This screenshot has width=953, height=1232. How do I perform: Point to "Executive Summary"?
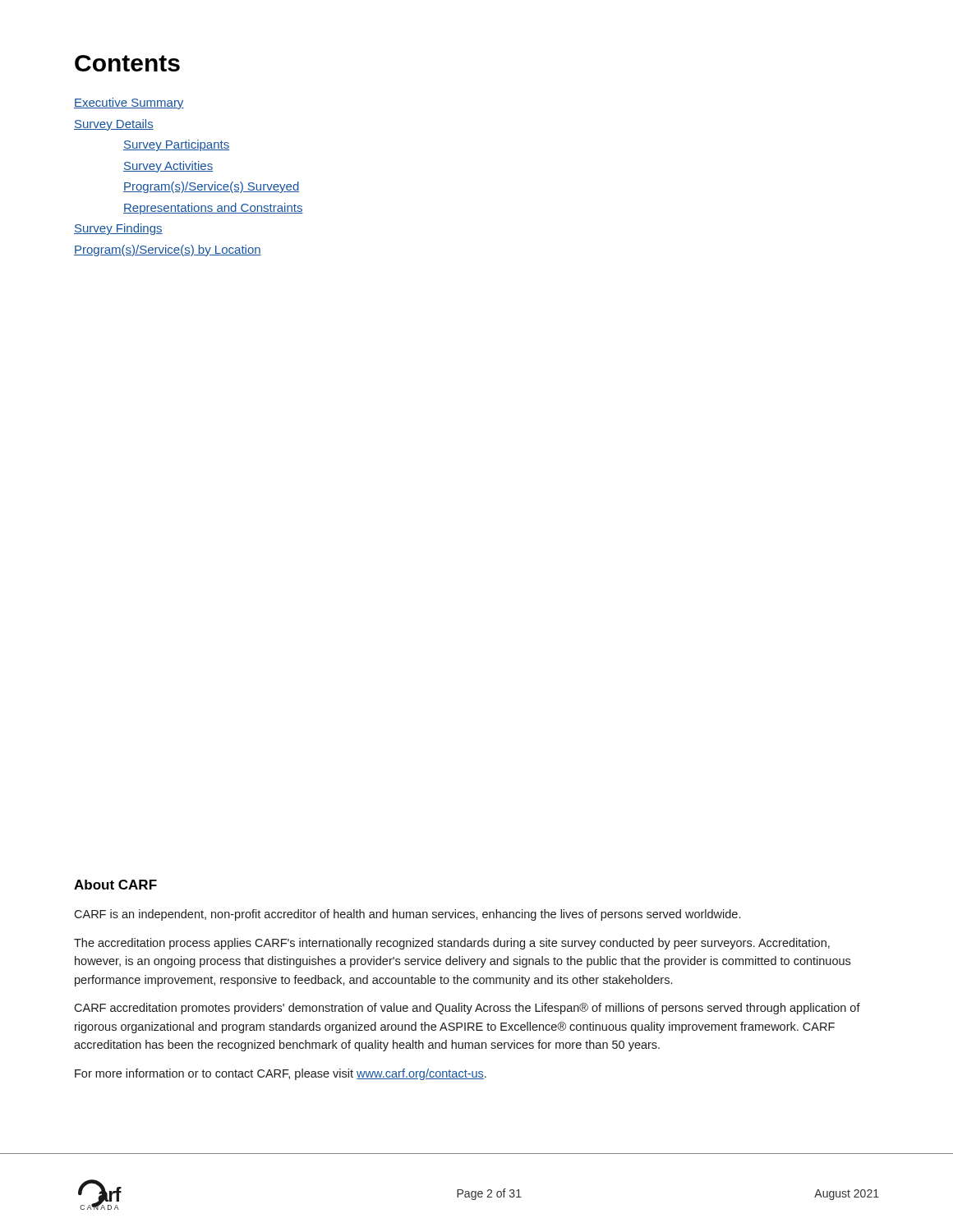click(129, 103)
